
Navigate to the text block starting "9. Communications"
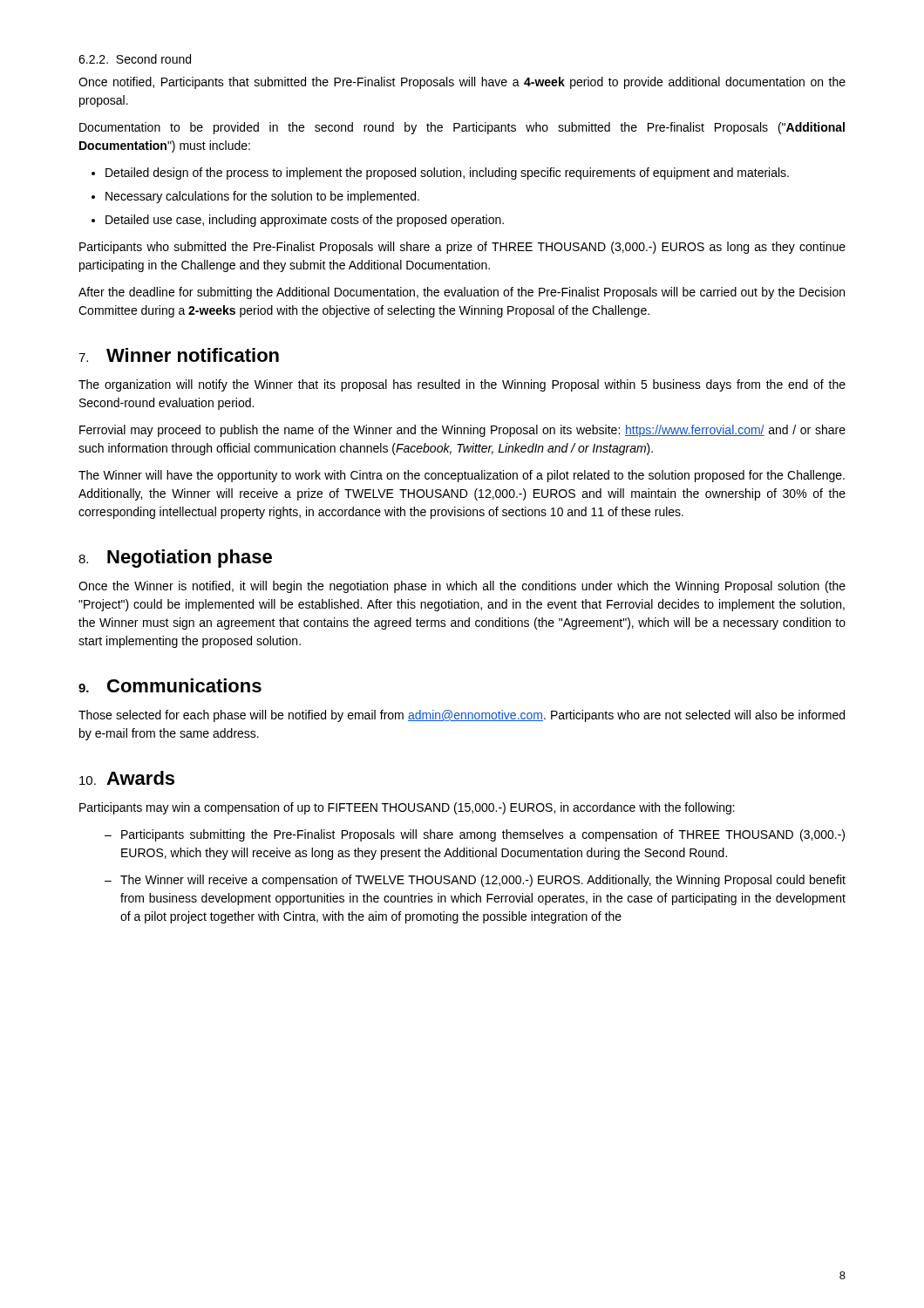170,686
